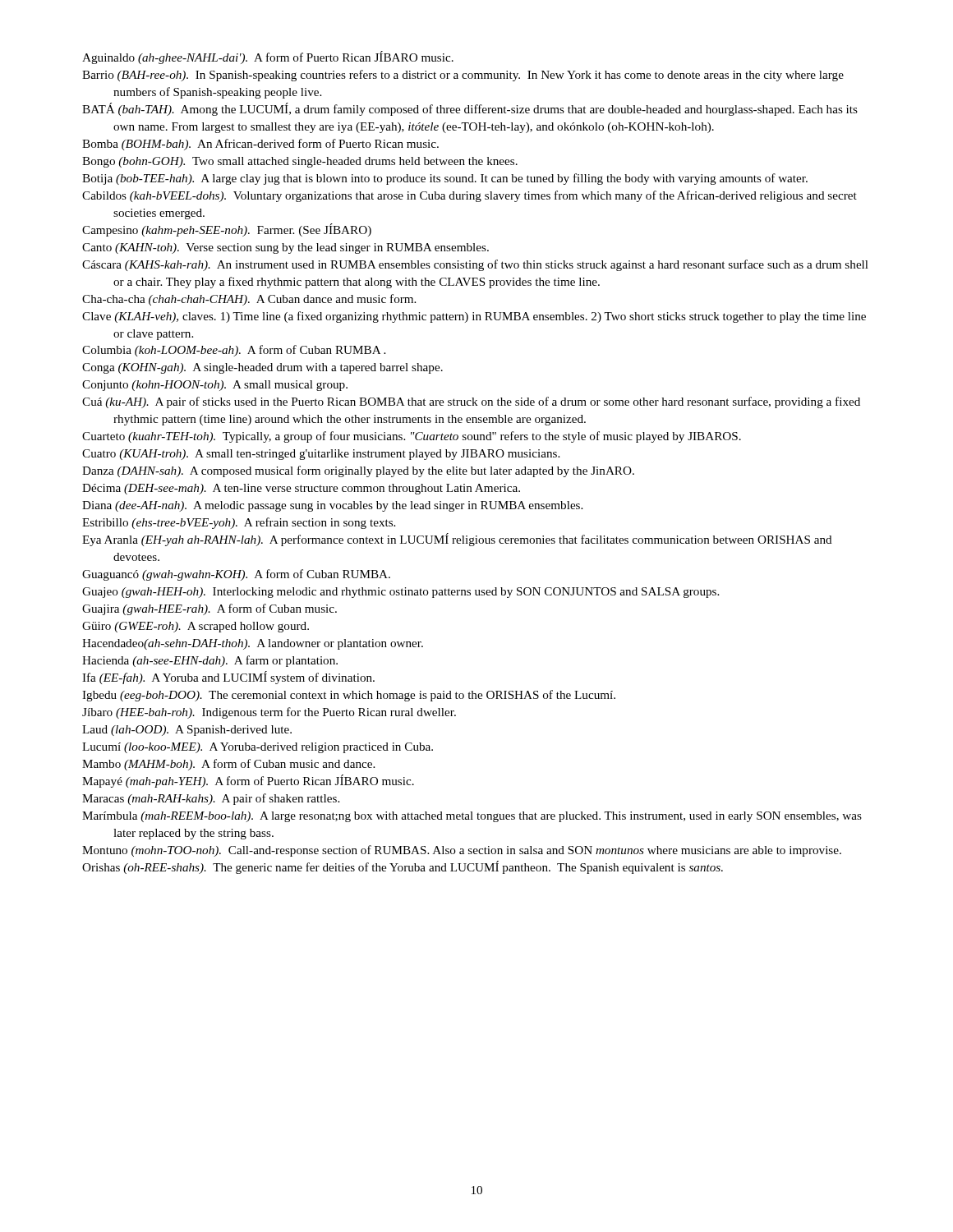The width and height of the screenshot is (953, 1232).
Task: Find "Cha-cha-cha (chah-chah-CHAH). A Cuban dance and music form." on this page
Action: point(249,298)
